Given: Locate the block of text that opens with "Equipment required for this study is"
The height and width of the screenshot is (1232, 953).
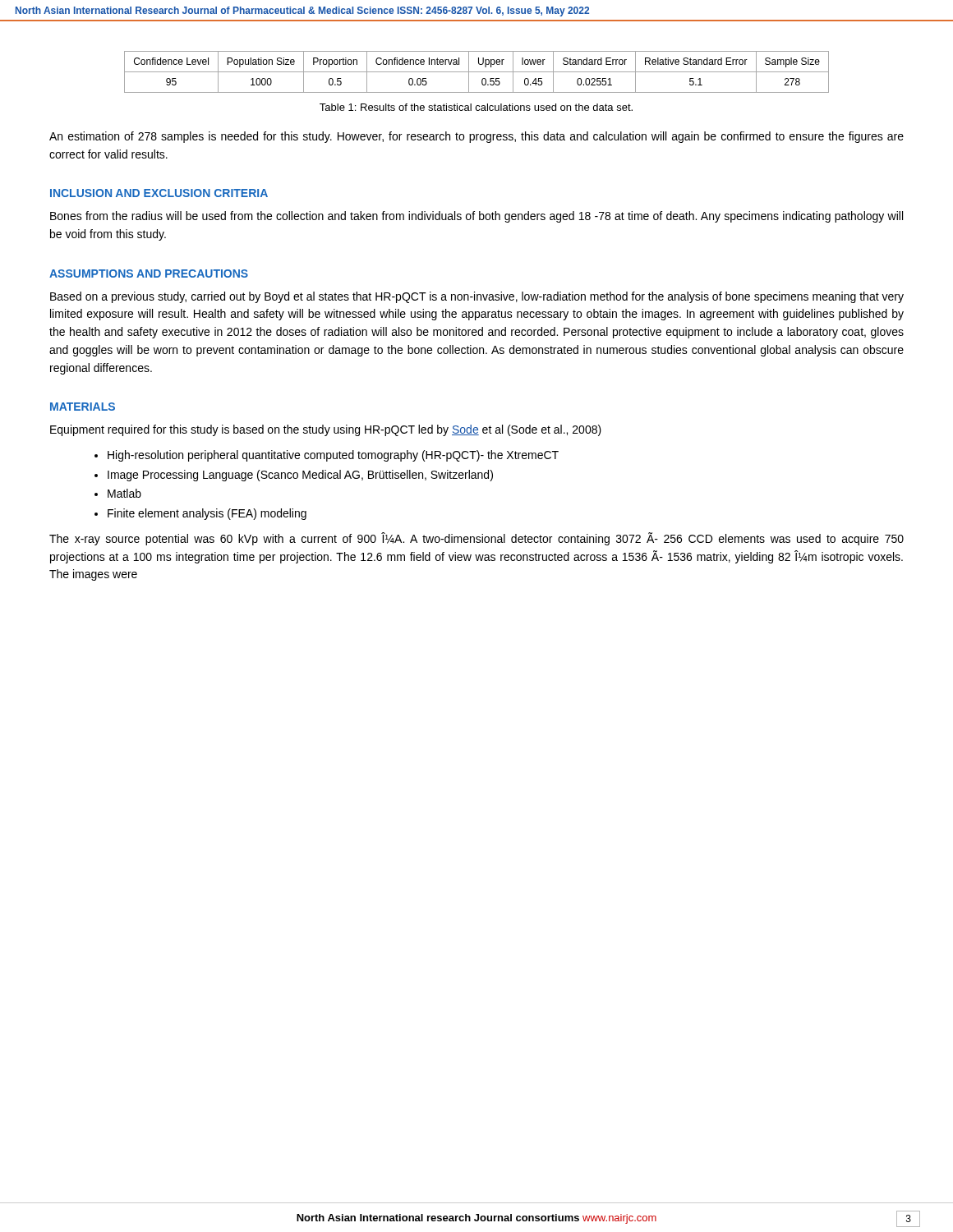Looking at the screenshot, I should tap(325, 430).
